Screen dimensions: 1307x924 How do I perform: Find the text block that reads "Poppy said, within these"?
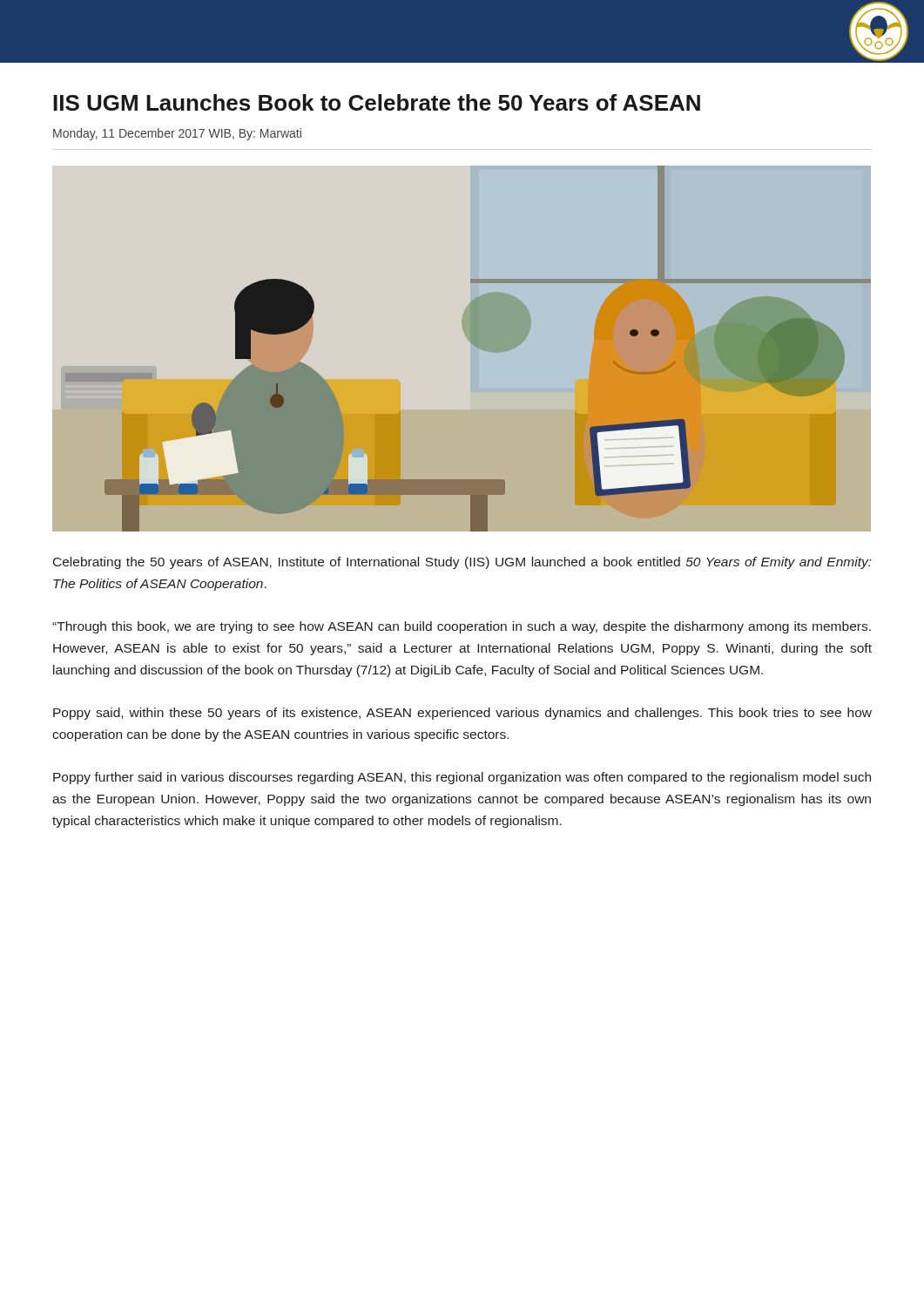pyautogui.click(x=462, y=723)
